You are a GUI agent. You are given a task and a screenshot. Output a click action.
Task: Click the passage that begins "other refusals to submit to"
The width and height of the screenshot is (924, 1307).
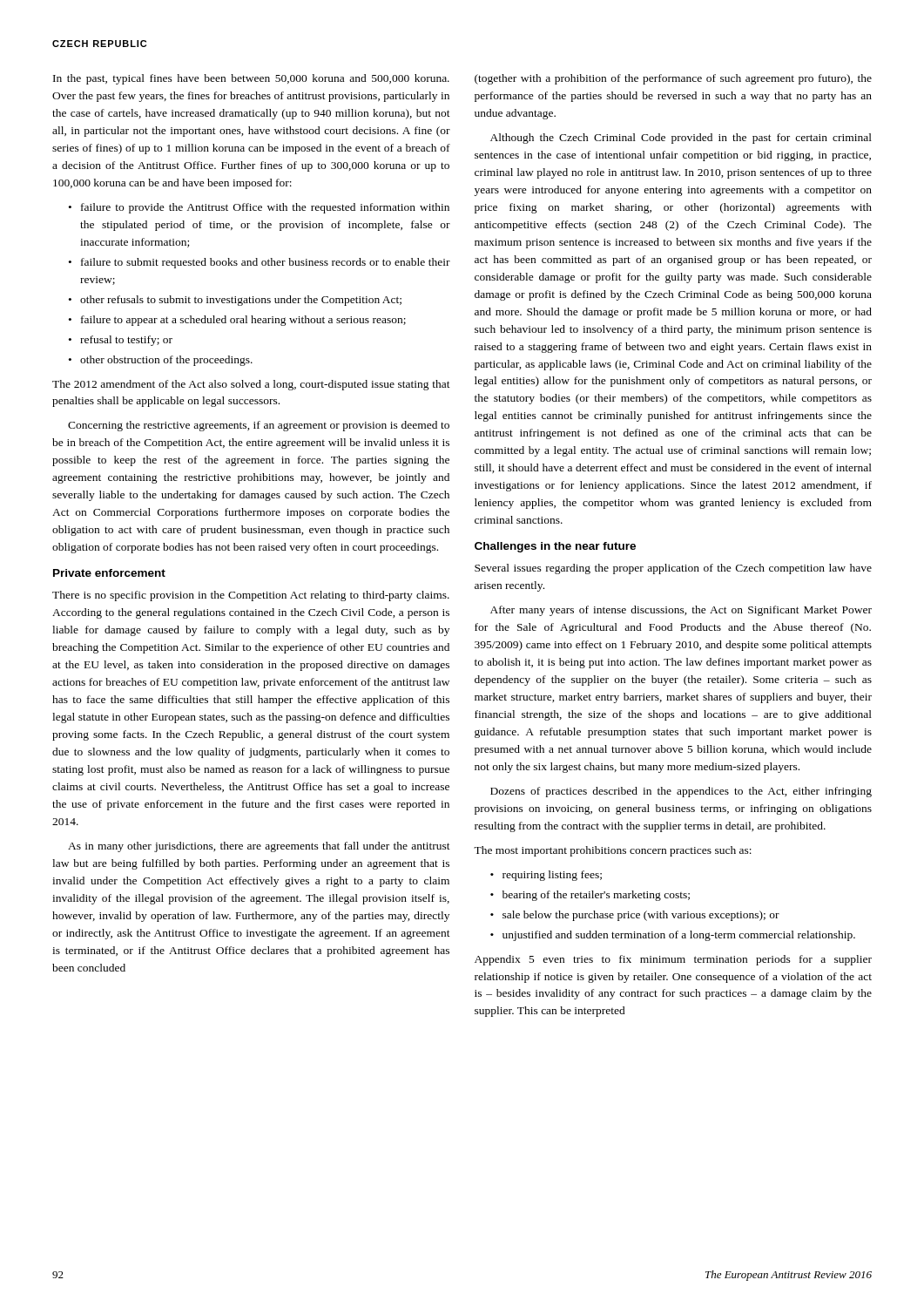[x=241, y=299]
